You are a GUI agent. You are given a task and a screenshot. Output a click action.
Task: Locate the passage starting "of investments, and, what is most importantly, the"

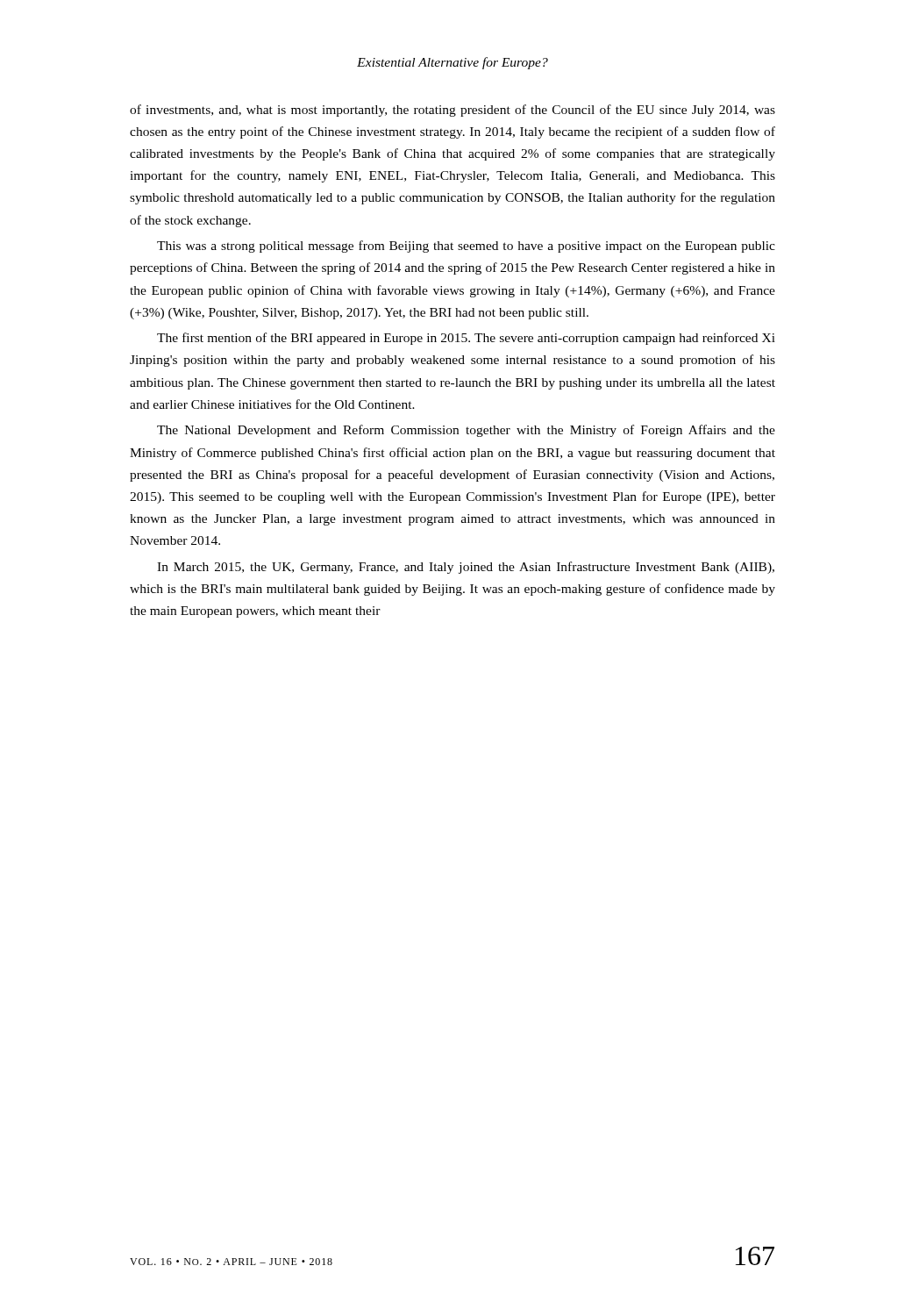point(452,164)
